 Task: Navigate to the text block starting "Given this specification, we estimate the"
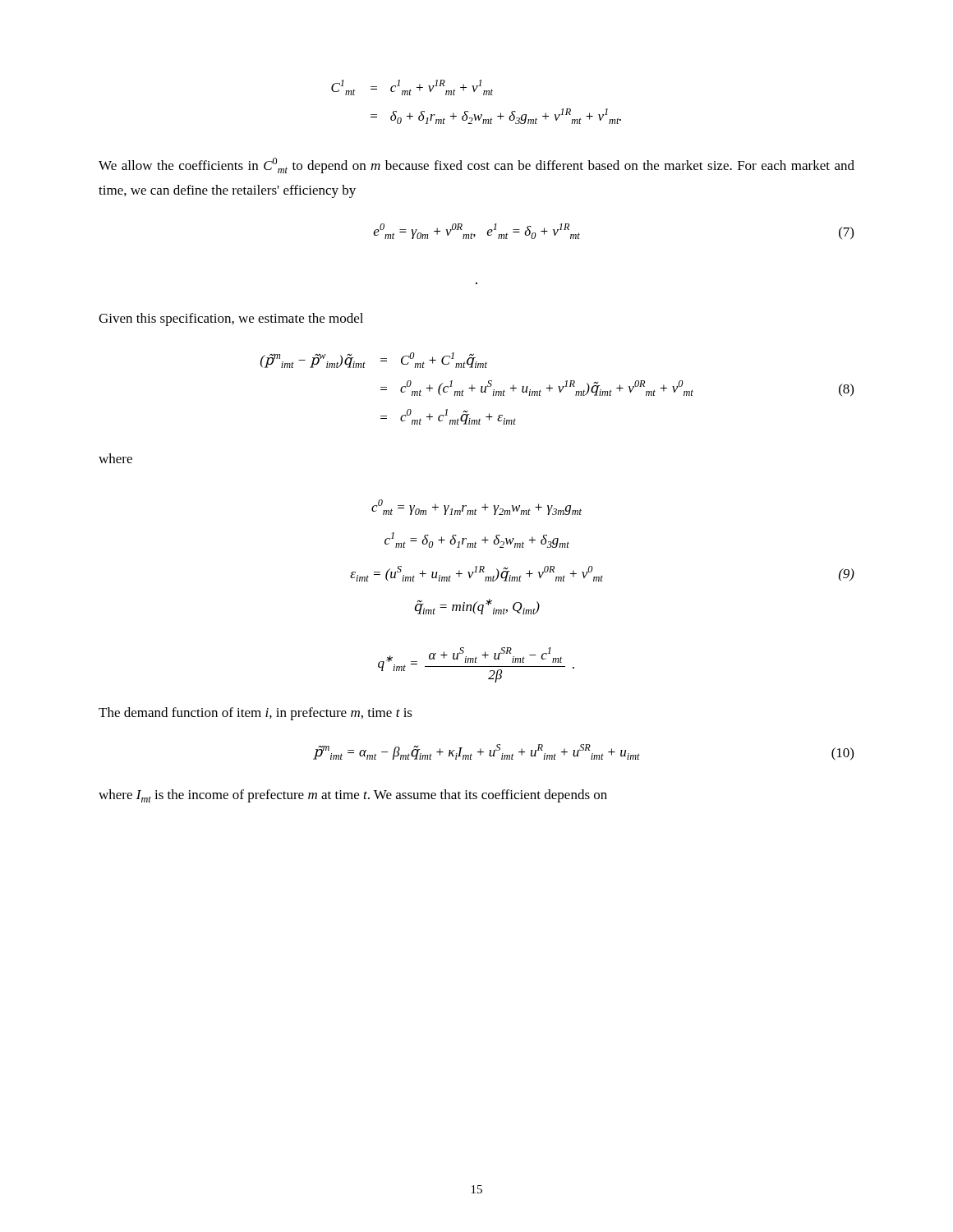tap(231, 319)
